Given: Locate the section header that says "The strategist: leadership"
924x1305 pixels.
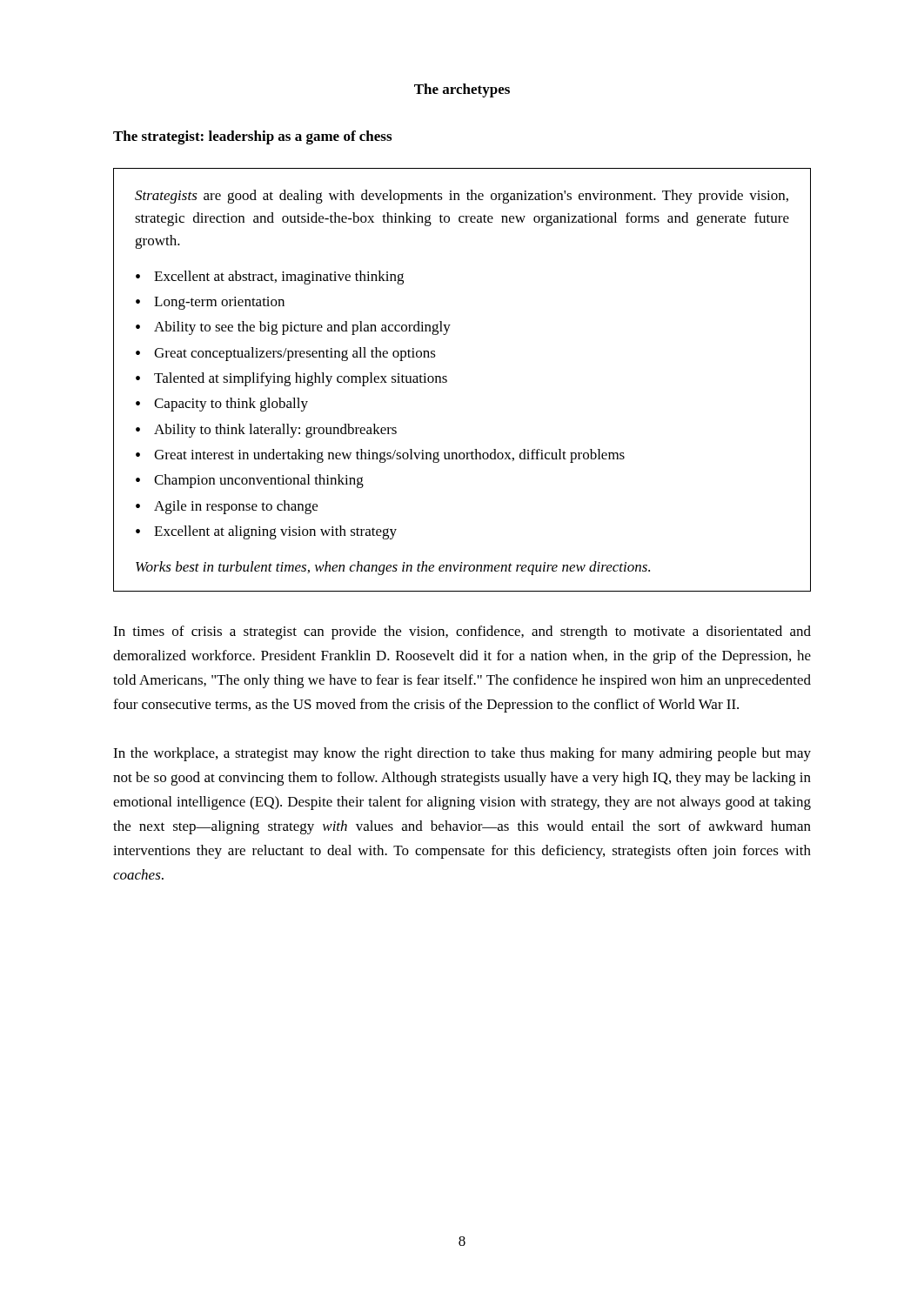Looking at the screenshot, I should 253,136.
